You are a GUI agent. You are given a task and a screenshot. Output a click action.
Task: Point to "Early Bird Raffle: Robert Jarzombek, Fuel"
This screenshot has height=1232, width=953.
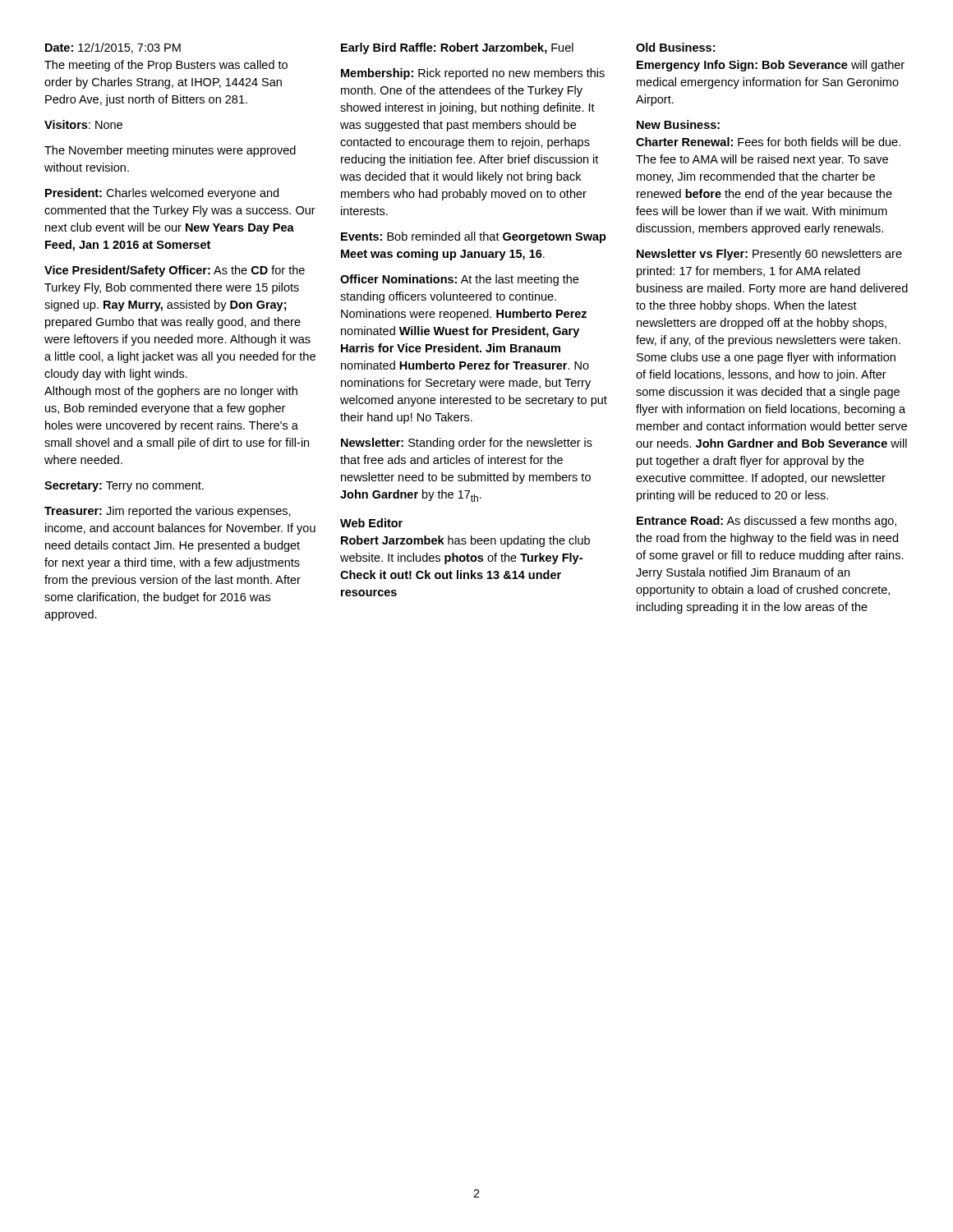pos(476,48)
